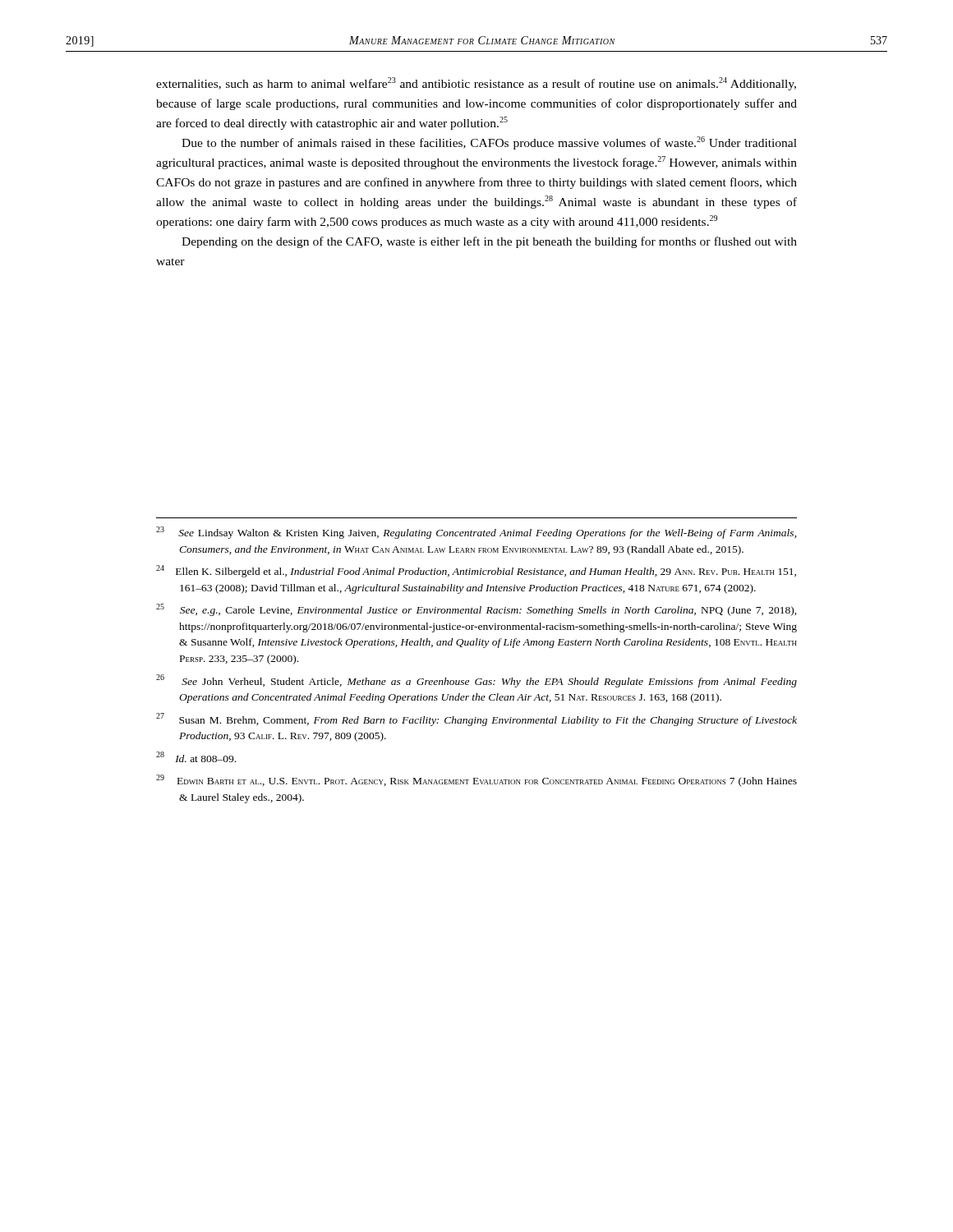Select the footnote containing "23 See Lindsay Walton & Kristen King Jaiven,"
This screenshot has width=953, height=1232.
point(476,540)
